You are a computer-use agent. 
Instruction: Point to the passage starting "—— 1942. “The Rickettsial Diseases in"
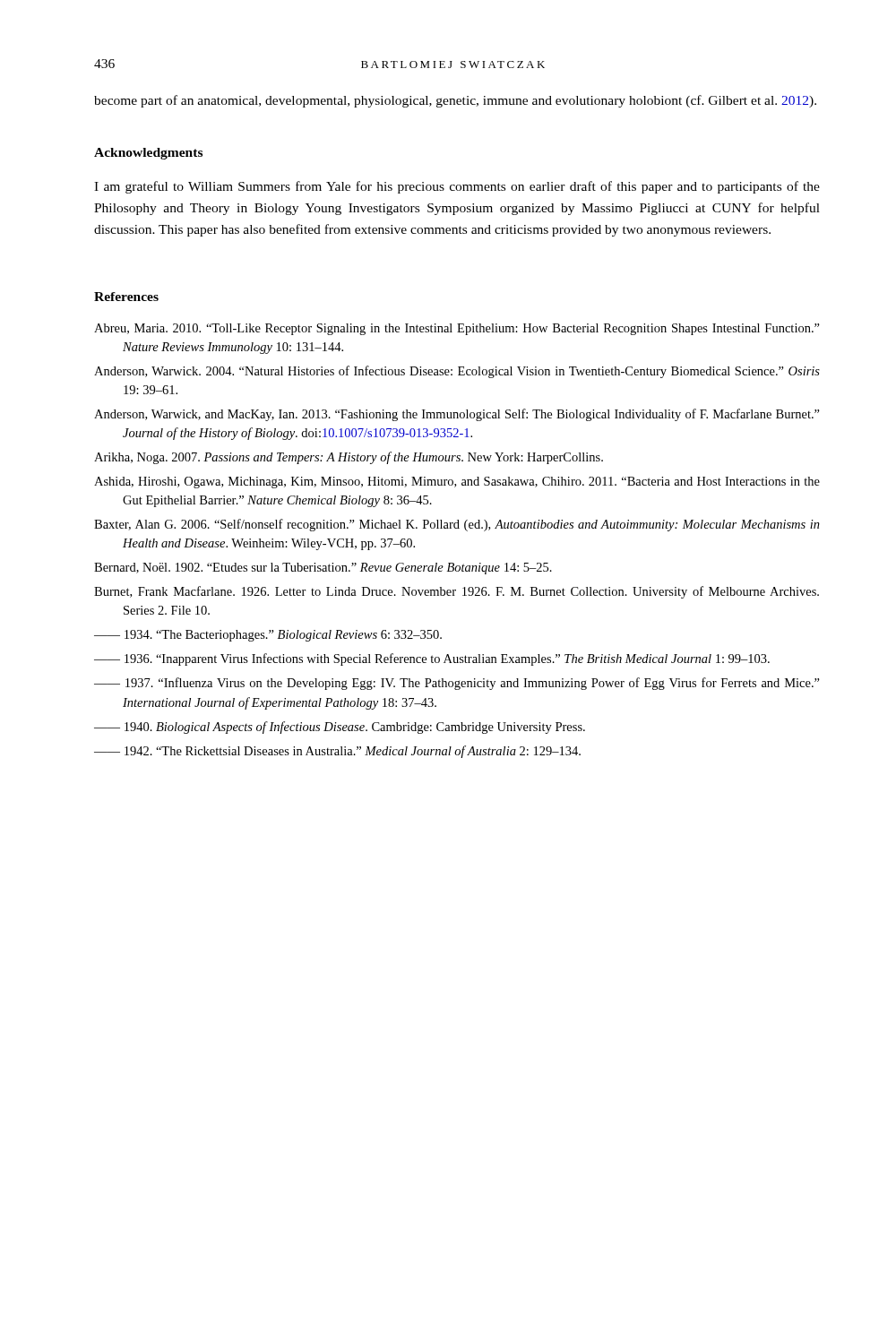coord(338,750)
